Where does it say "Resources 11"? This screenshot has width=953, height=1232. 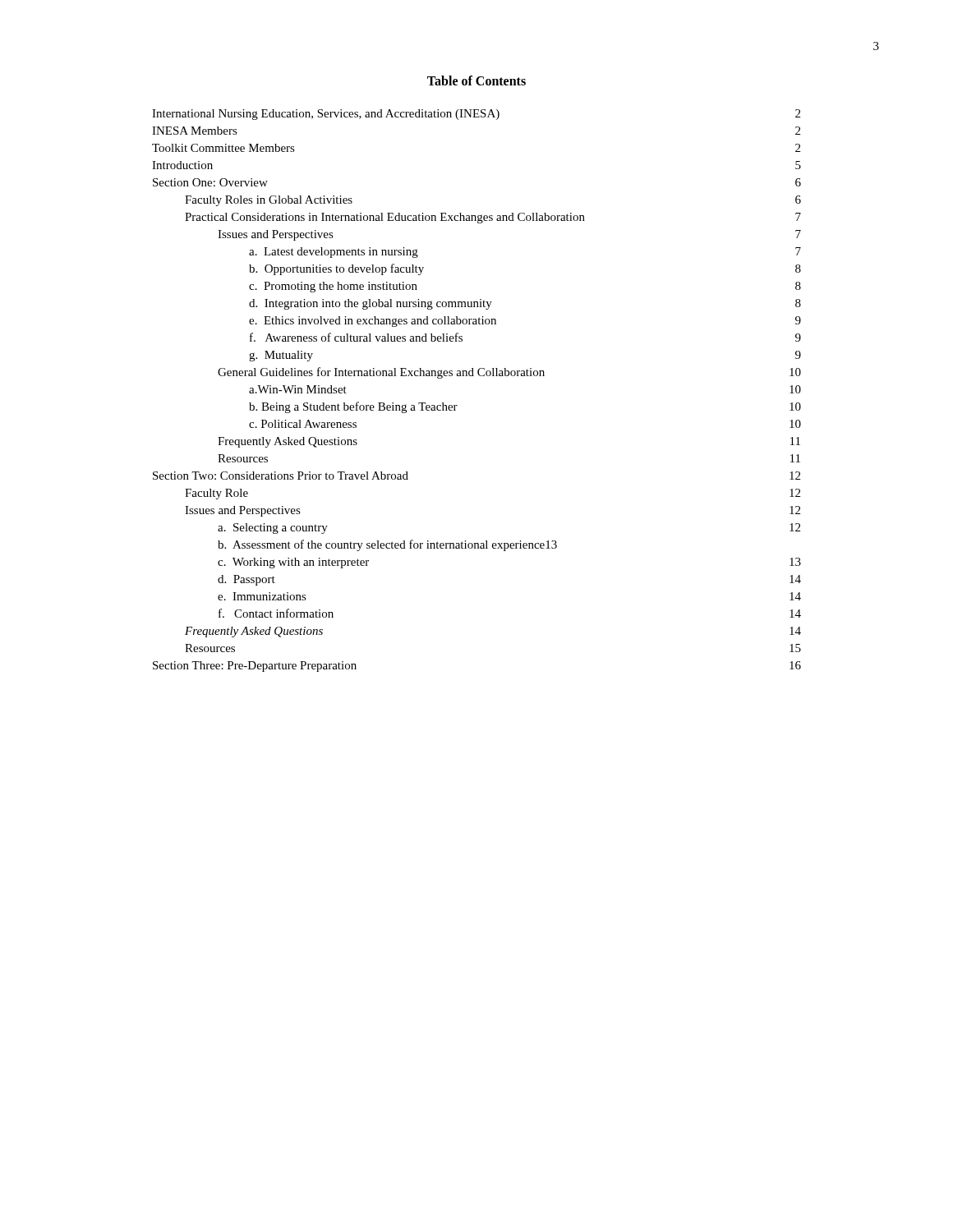242,459
